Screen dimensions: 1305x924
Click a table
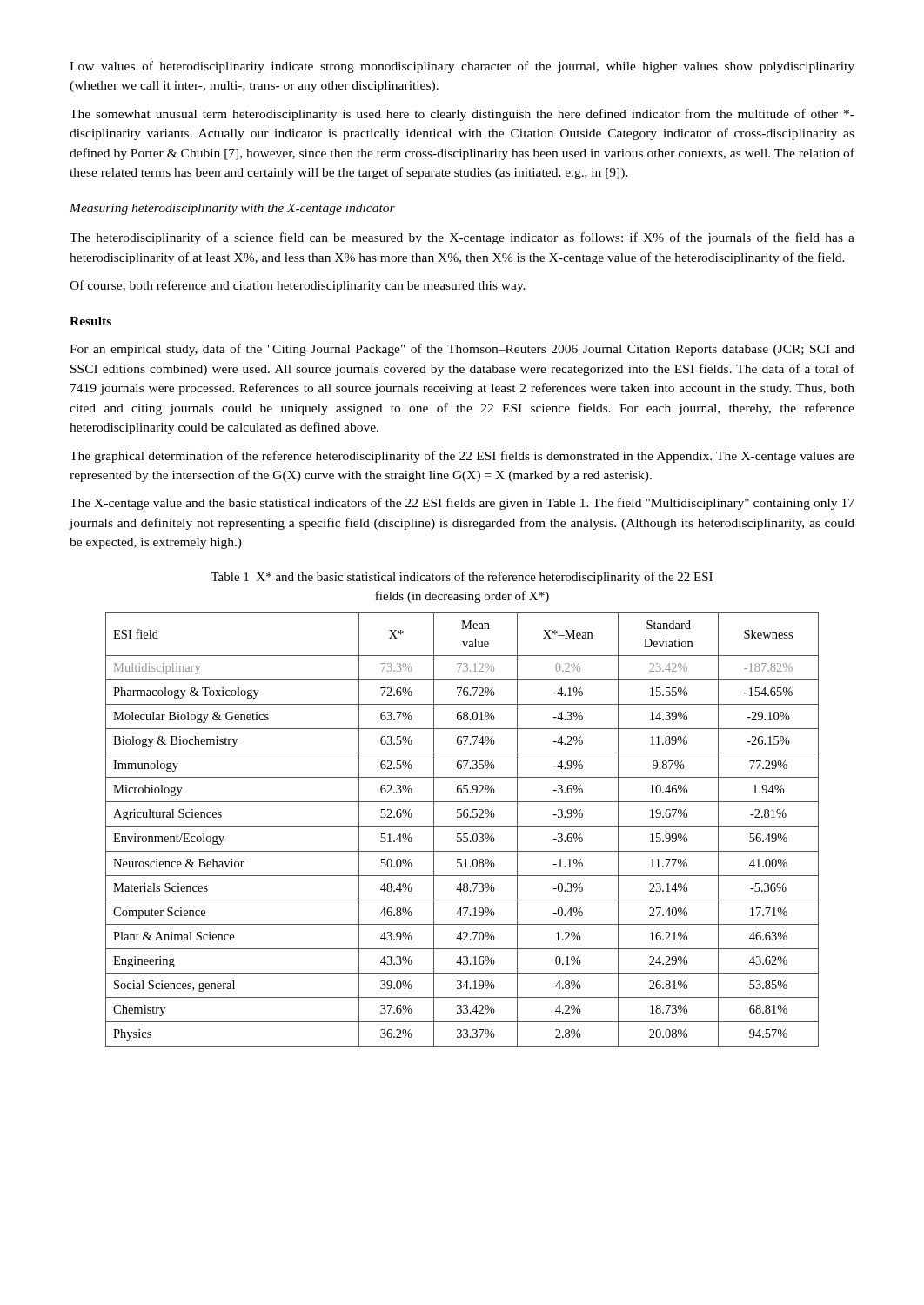462,830
